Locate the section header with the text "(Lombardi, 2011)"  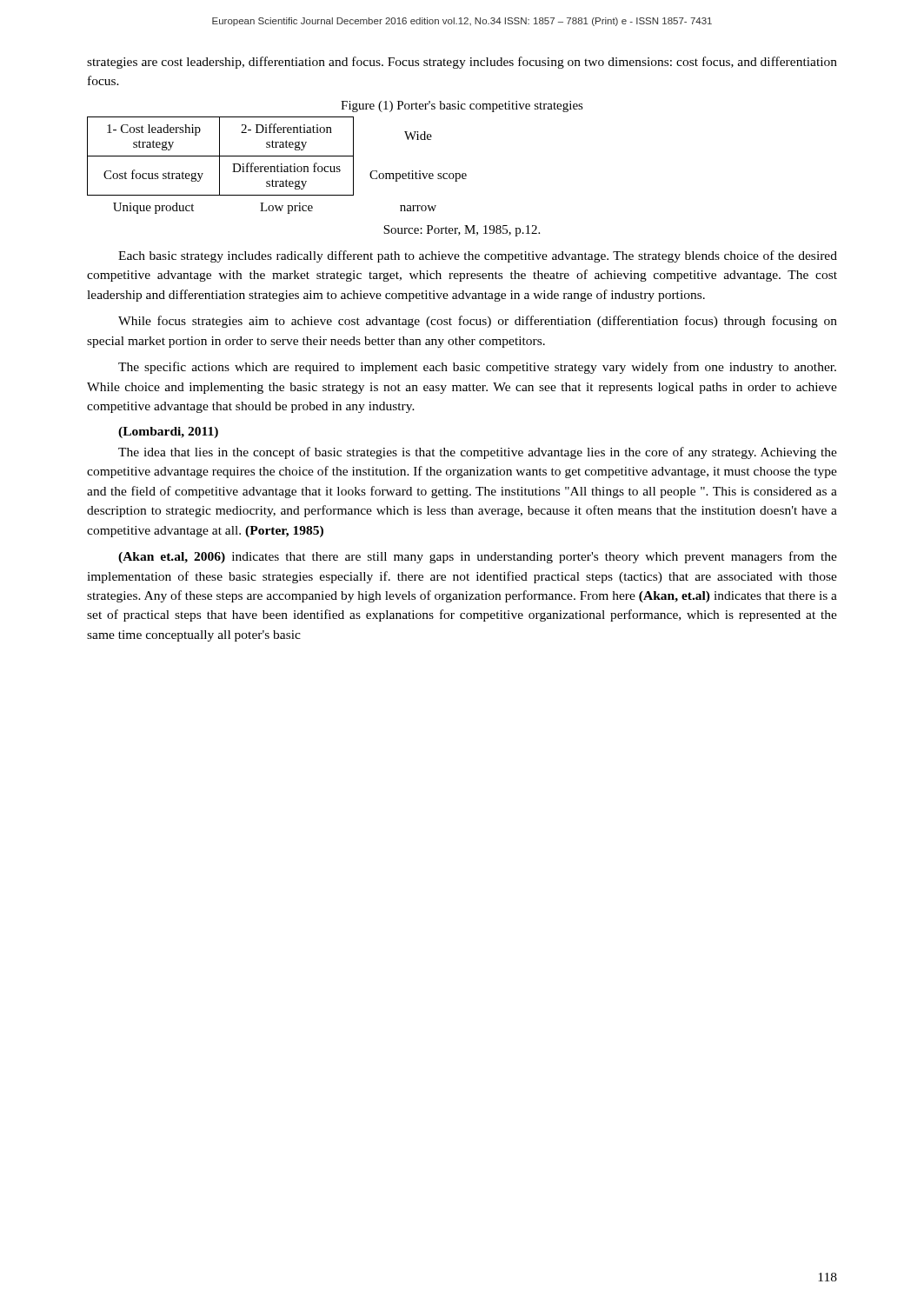pos(168,431)
